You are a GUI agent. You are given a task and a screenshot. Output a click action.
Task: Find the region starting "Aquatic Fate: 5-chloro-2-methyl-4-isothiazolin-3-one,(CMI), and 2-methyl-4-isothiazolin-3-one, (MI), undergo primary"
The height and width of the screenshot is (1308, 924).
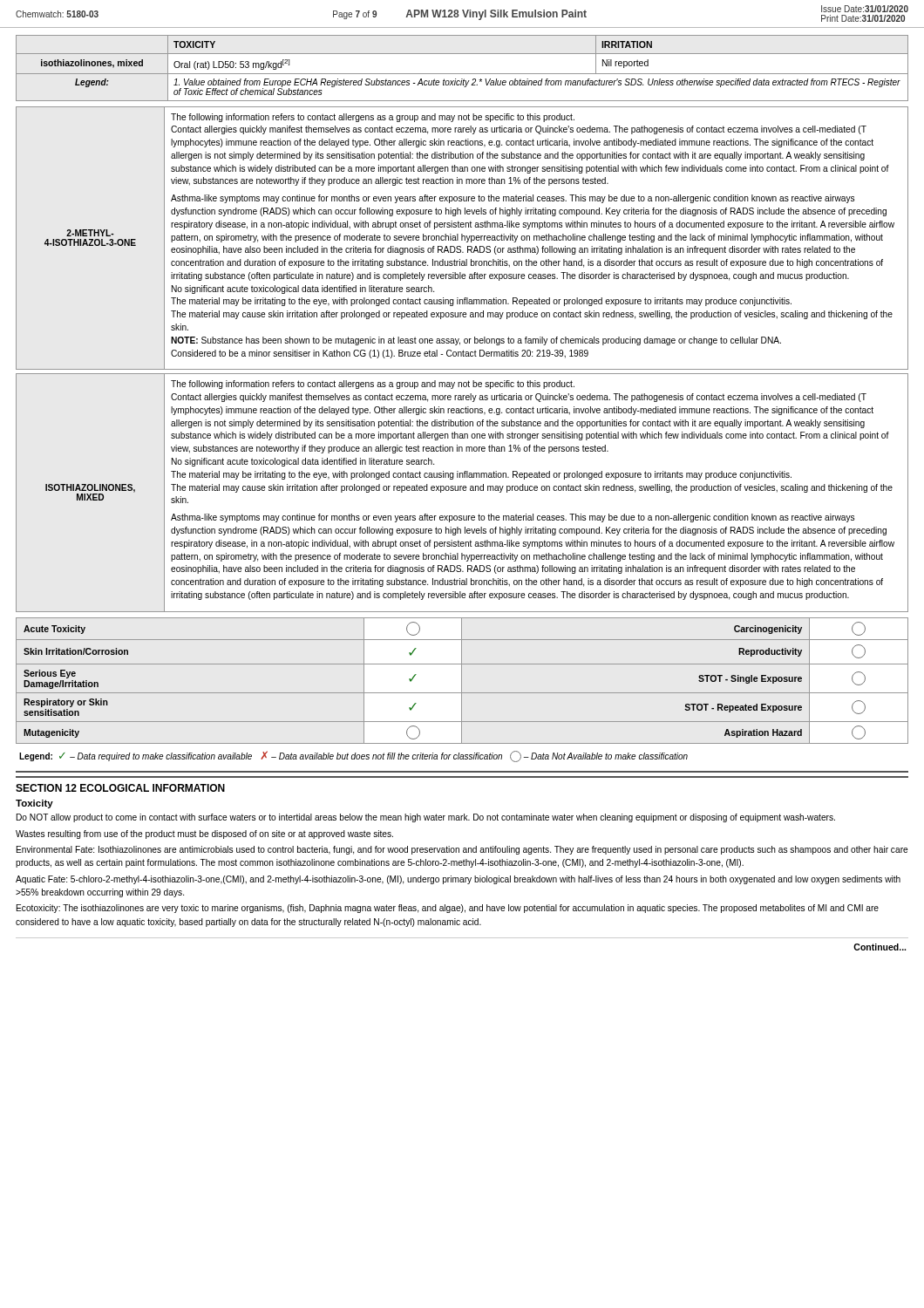[458, 886]
